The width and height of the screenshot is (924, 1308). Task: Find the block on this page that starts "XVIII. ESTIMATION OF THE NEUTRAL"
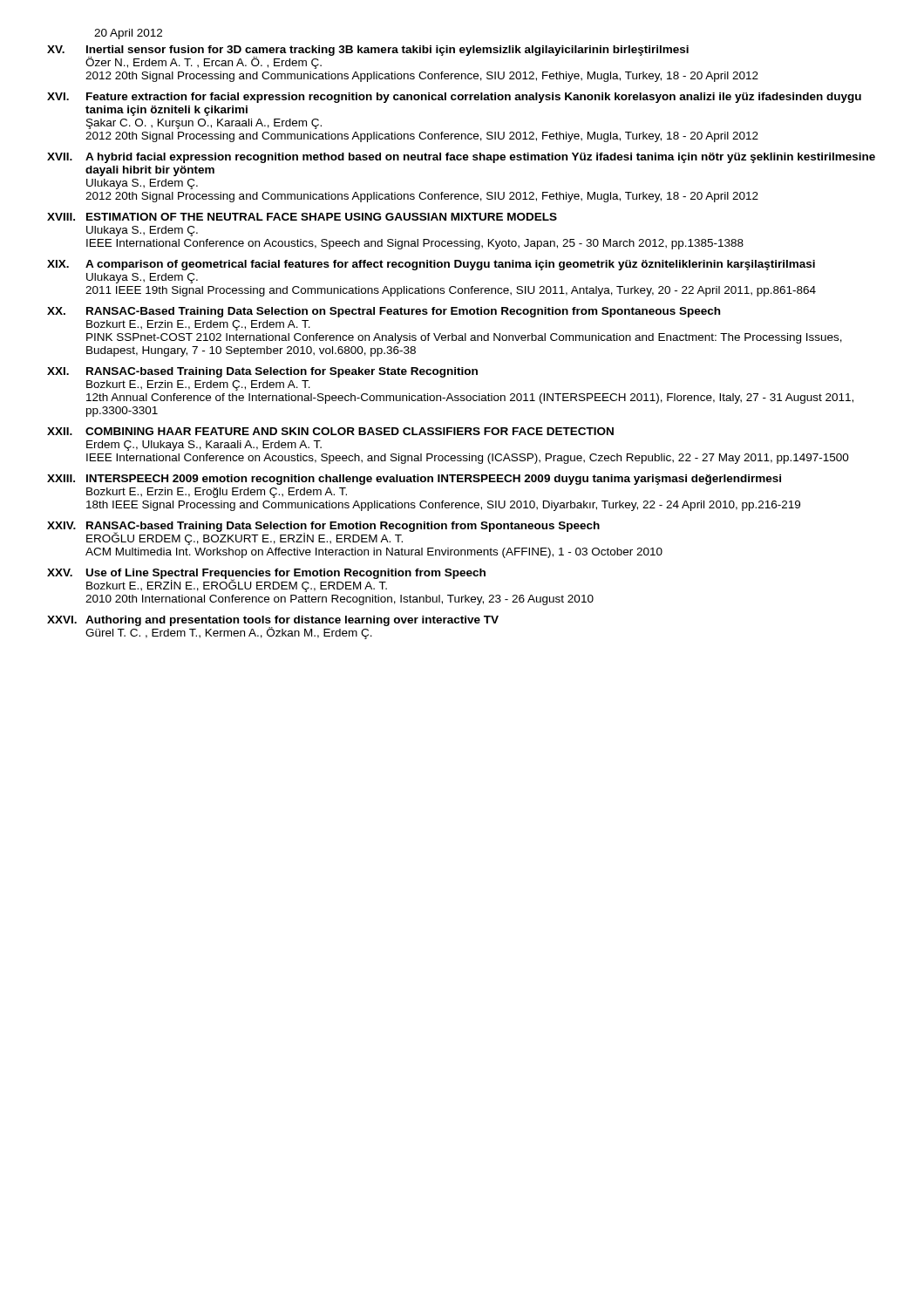pyautogui.click(x=395, y=230)
